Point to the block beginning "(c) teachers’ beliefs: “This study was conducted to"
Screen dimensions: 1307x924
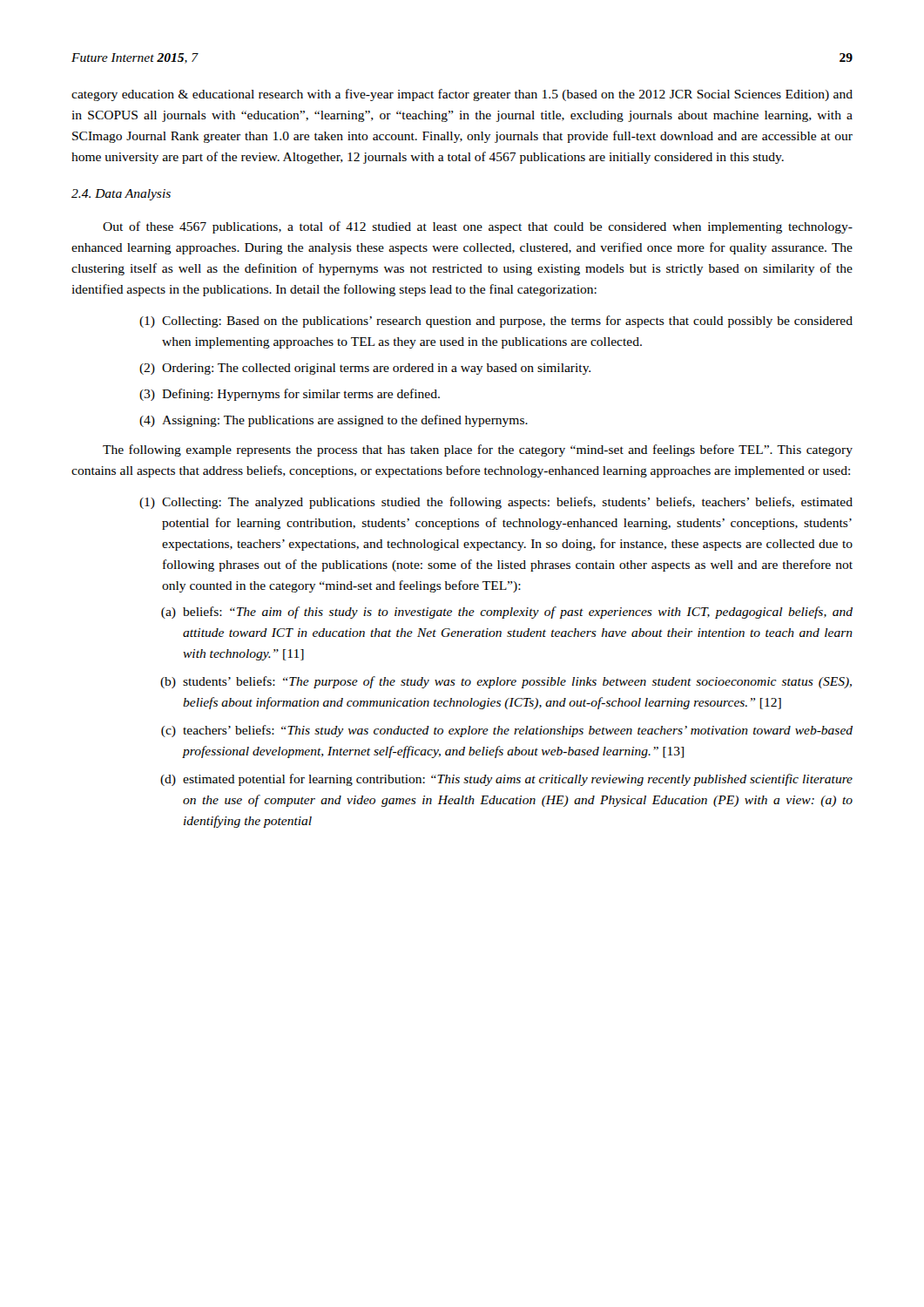pyautogui.click(x=499, y=741)
